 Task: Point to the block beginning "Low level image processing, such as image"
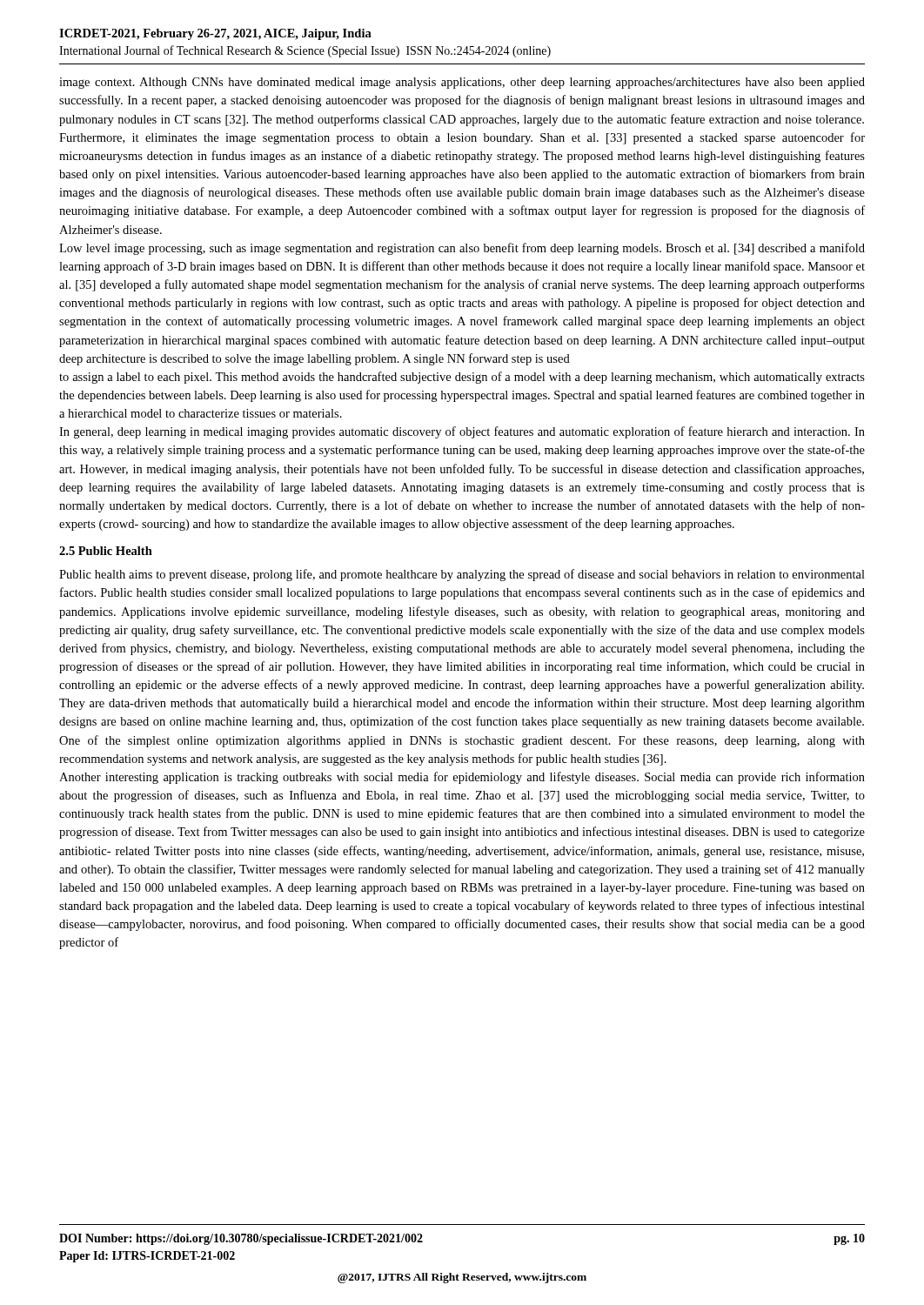point(462,303)
